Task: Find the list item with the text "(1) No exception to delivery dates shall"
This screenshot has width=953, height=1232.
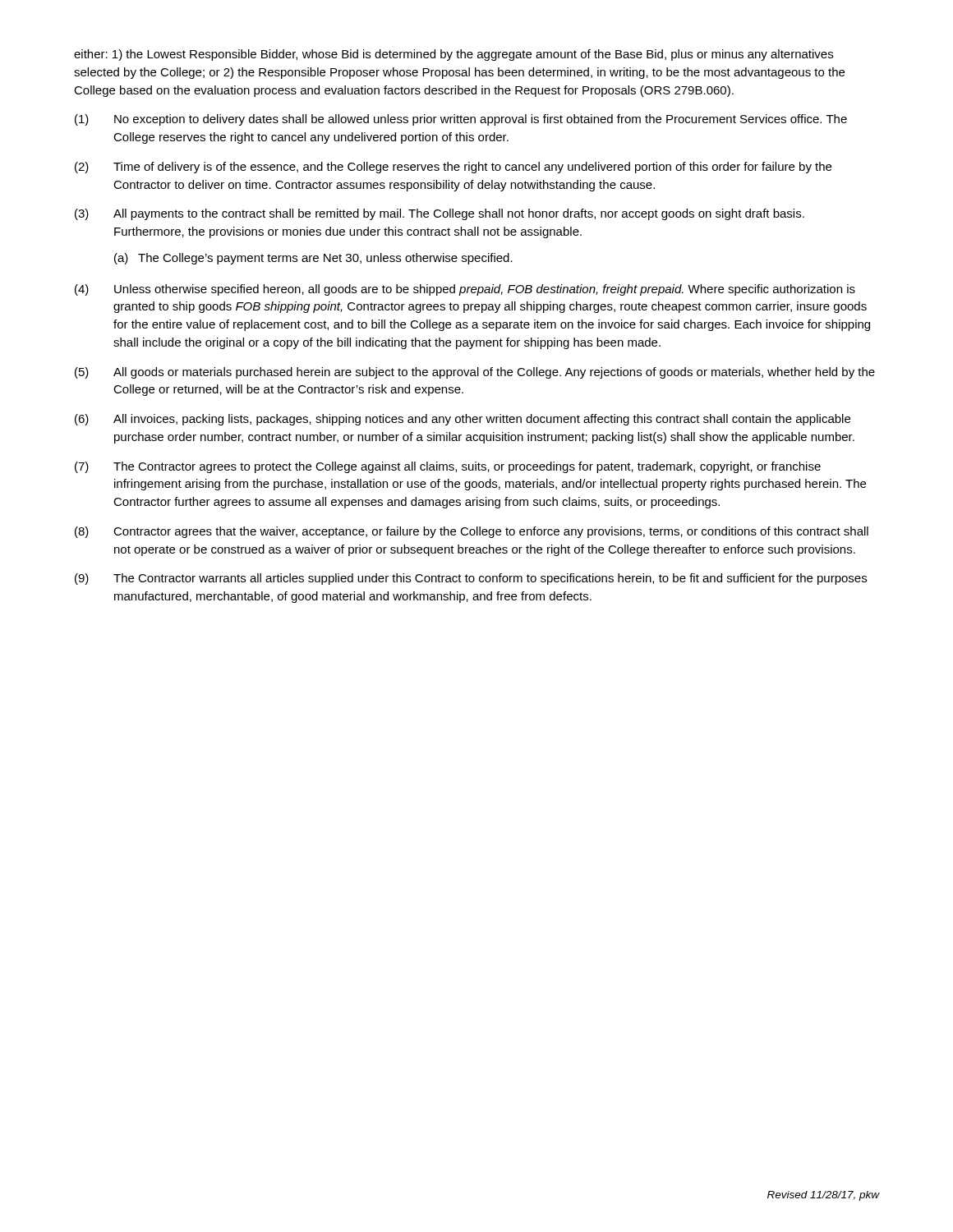Action: tap(476, 128)
